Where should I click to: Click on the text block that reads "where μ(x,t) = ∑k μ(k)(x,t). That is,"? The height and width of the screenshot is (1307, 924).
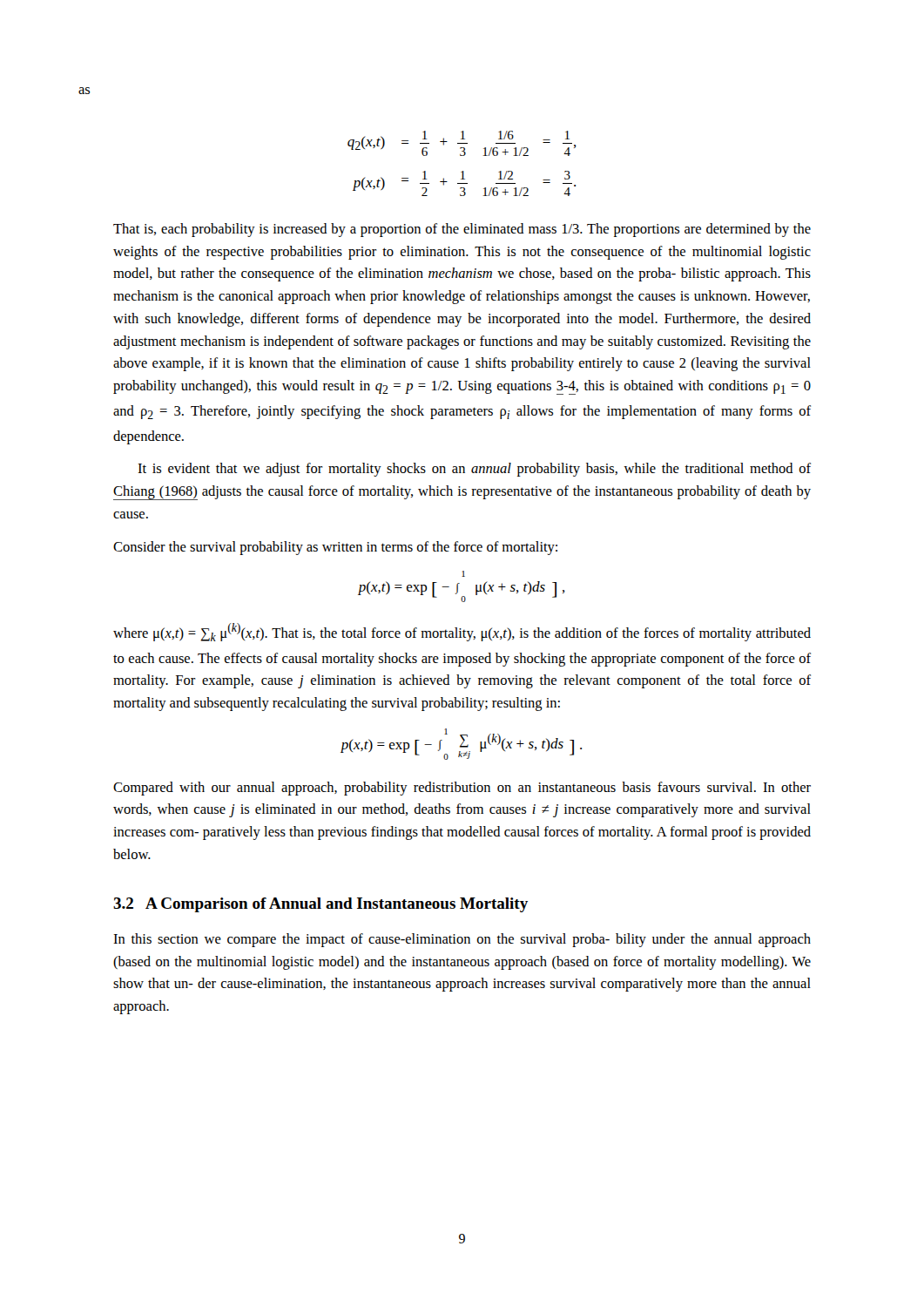[x=462, y=666]
